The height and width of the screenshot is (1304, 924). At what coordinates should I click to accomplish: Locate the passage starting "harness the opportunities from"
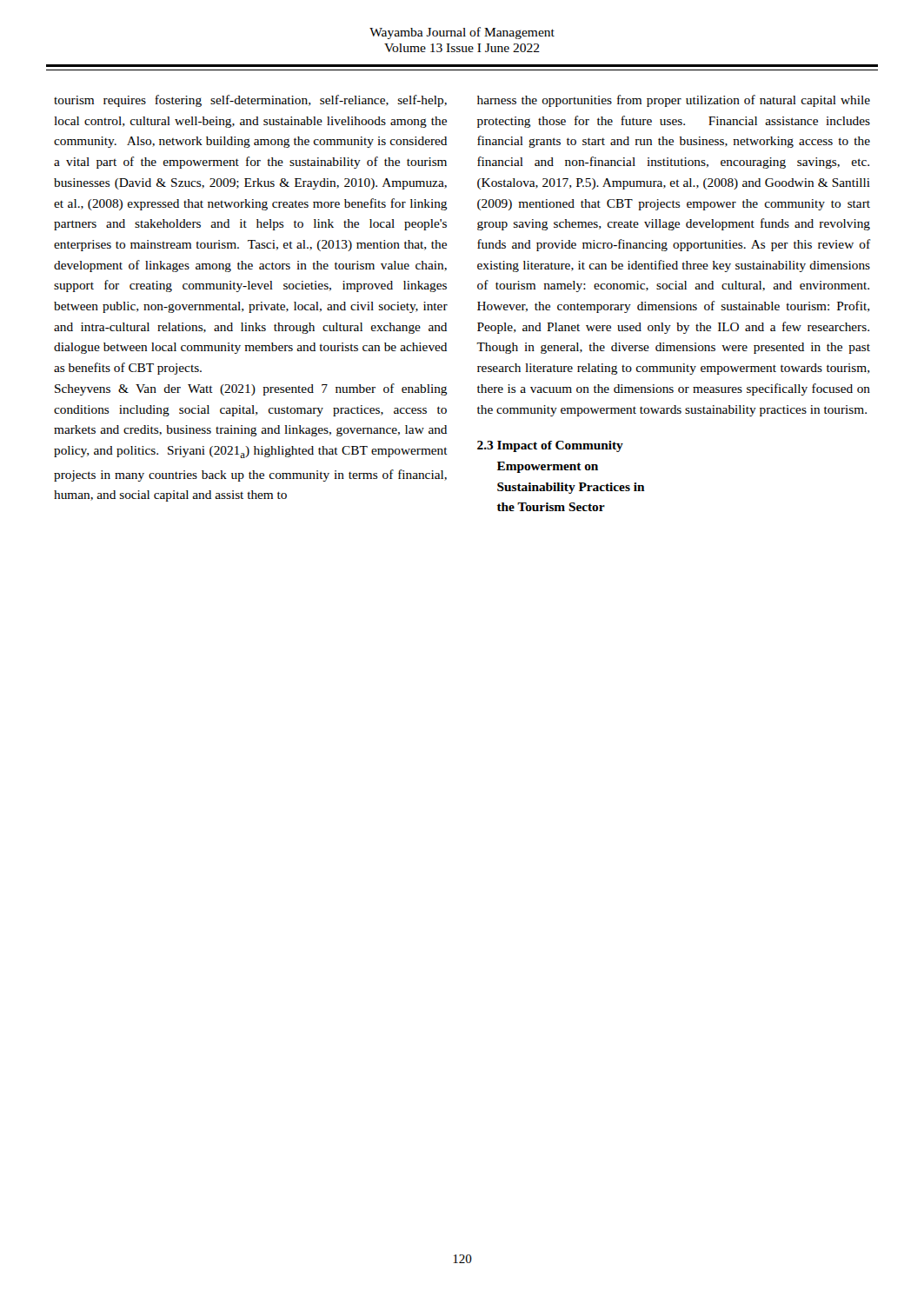[673, 254]
